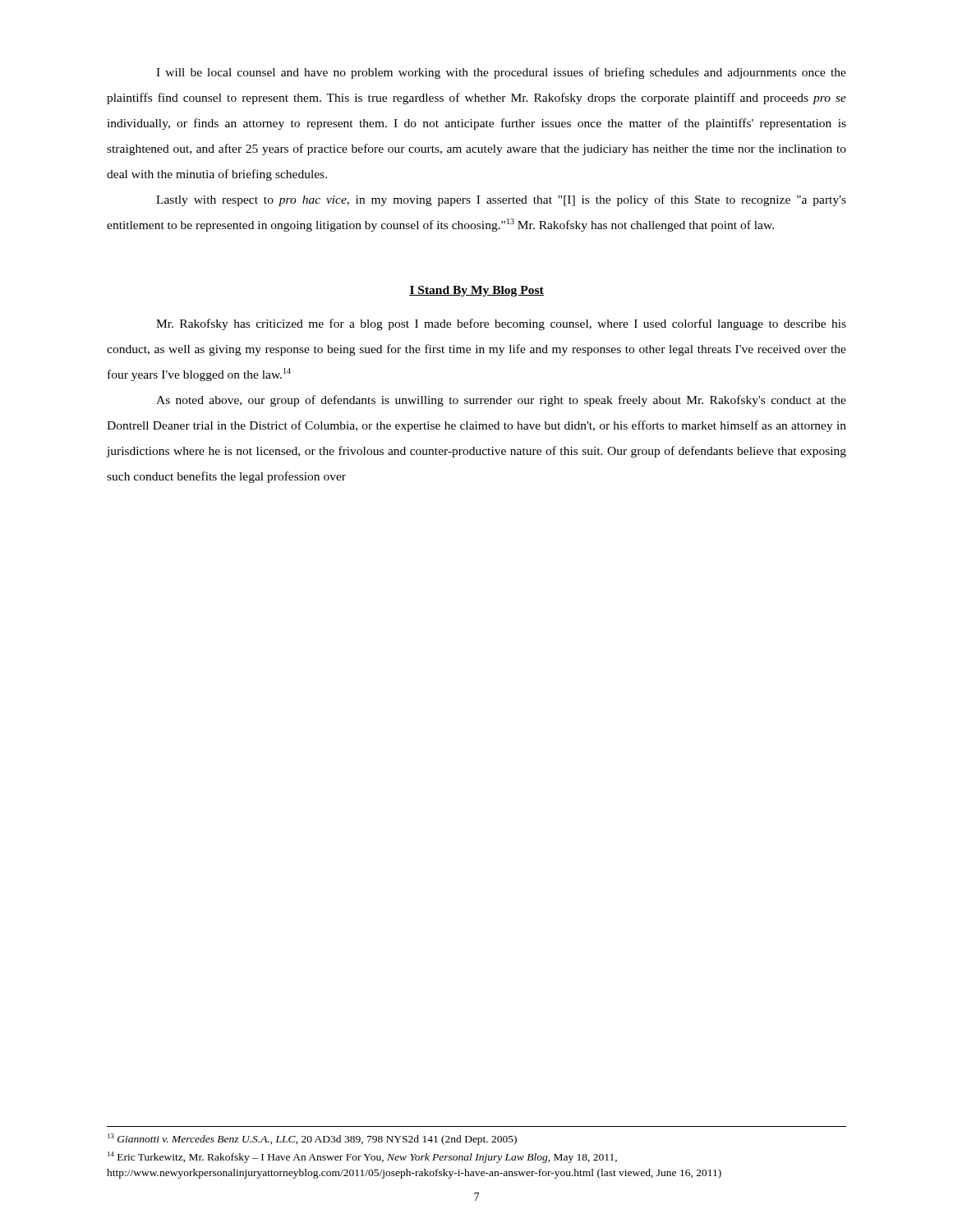Screen dimensions: 1232x953
Task: Navigate to the block starting "I will be local"
Action: coord(476,123)
